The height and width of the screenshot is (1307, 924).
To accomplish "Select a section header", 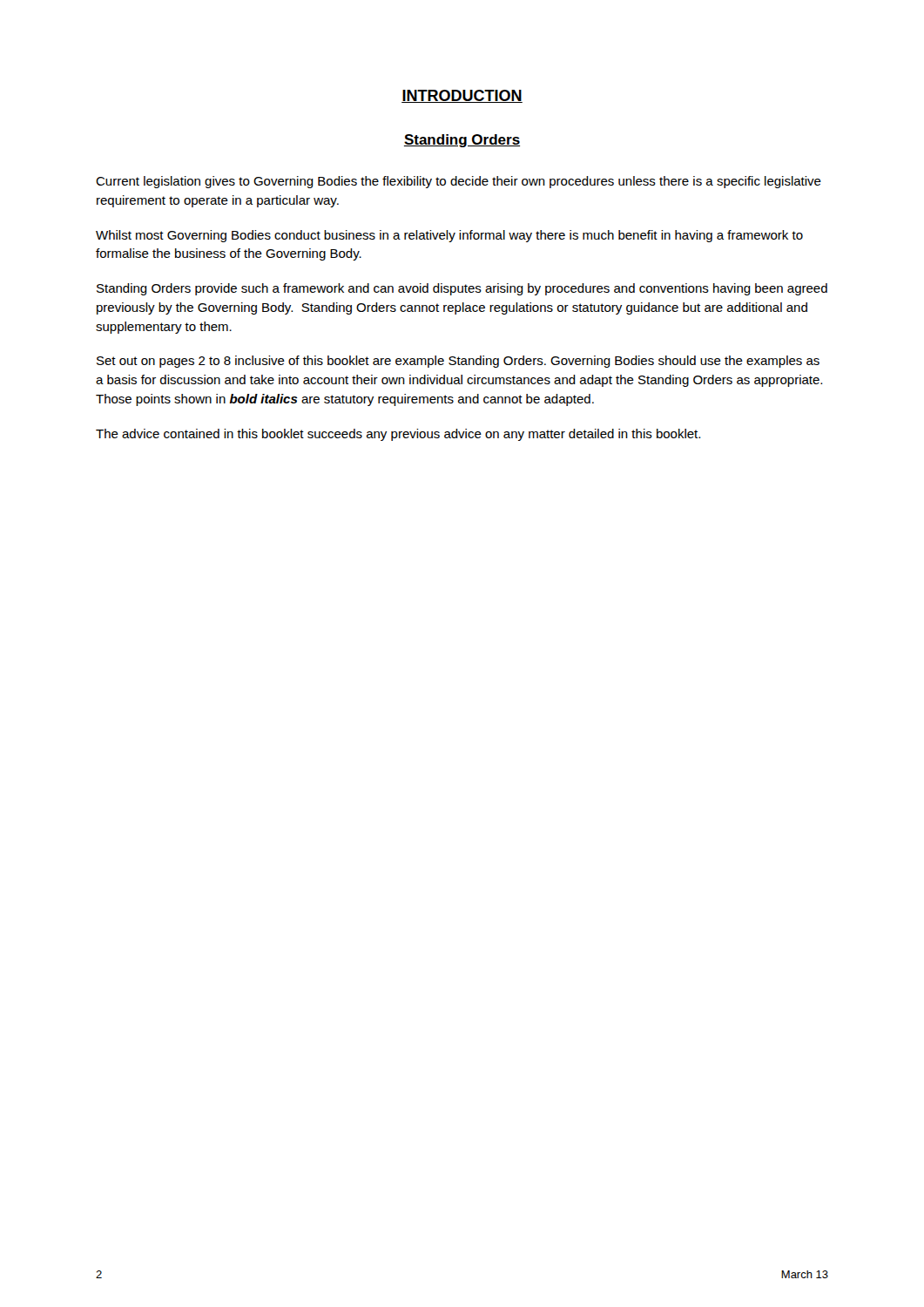I will [462, 140].
